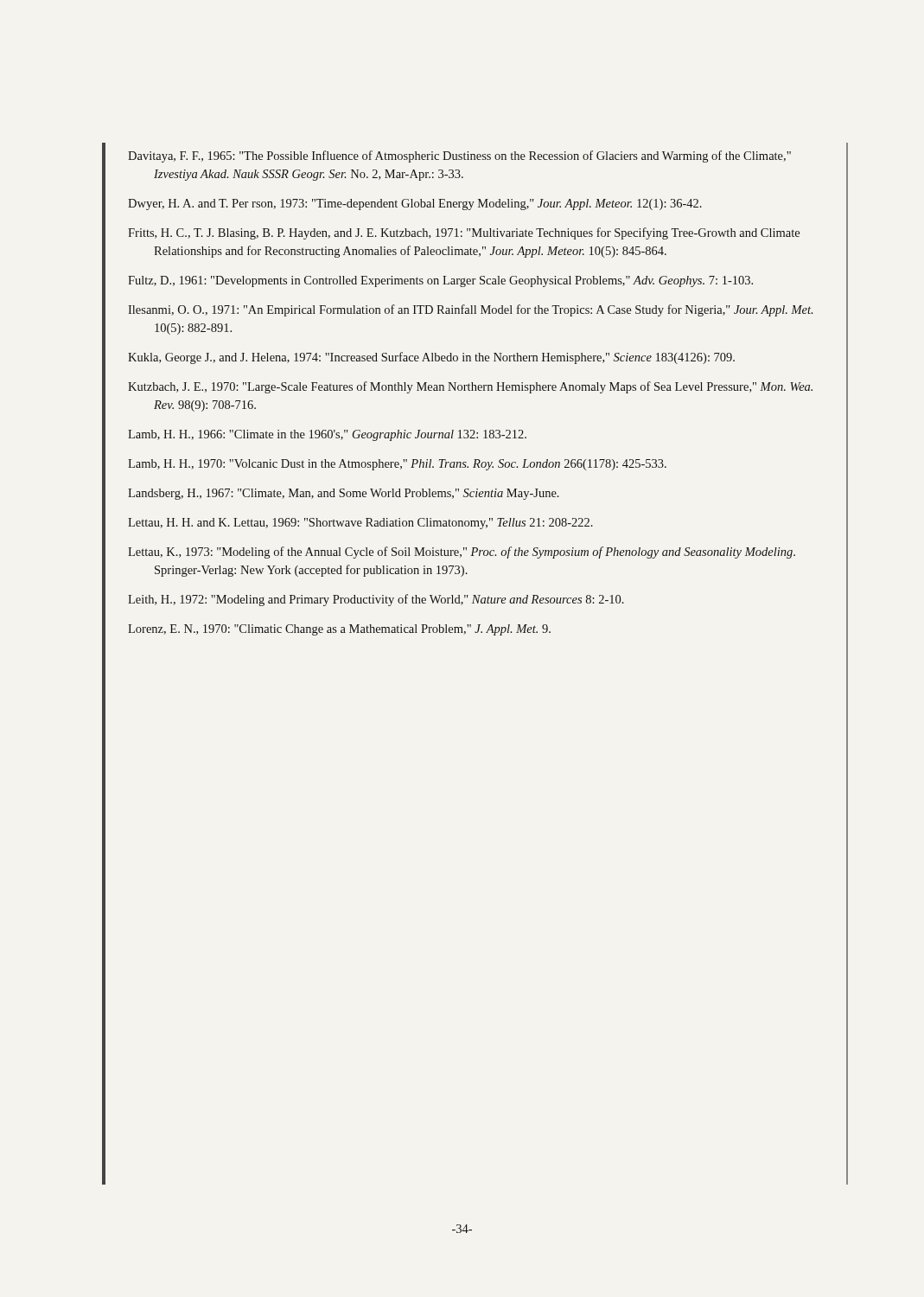
Task: Where is the passage that starts "Lamb, H. H., 1966: "Climate in the"?
Action: click(328, 434)
